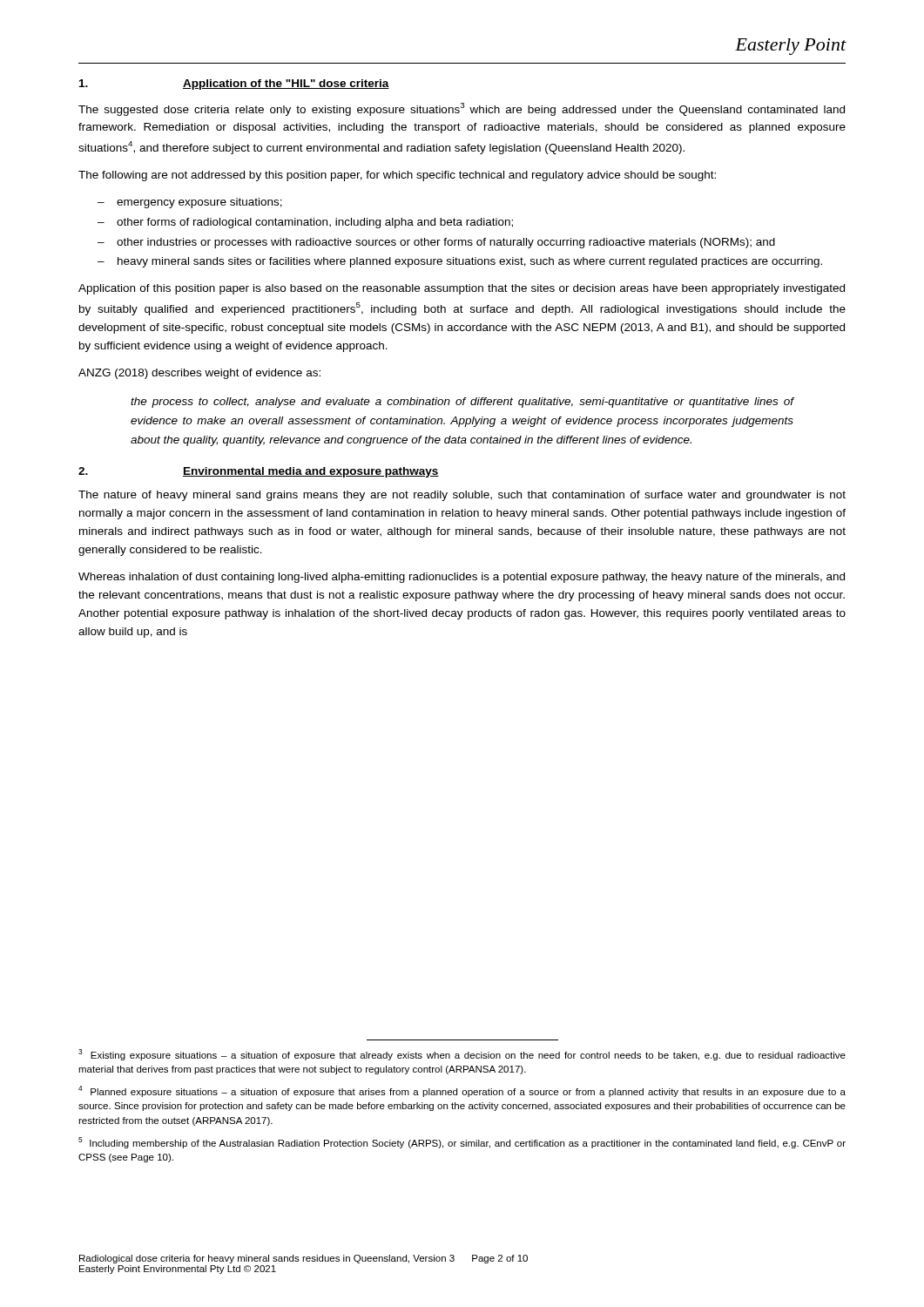Image resolution: width=924 pixels, height=1307 pixels.
Task: Select the passage starting "2. Environmental media and exposure"
Action: point(258,471)
